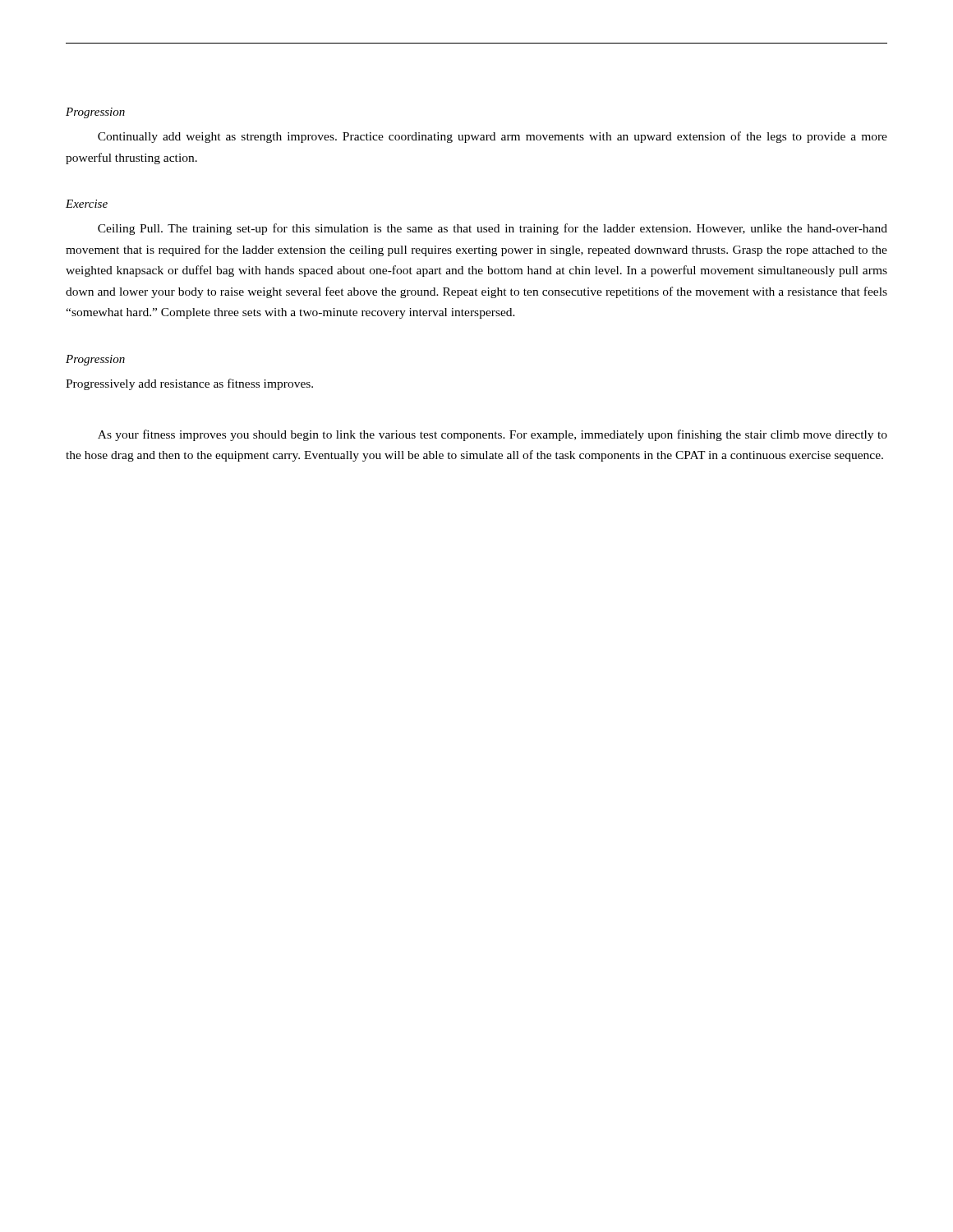This screenshot has height=1232, width=953.
Task: Select the element starting "Ceiling Pull. The training"
Action: [476, 270]
